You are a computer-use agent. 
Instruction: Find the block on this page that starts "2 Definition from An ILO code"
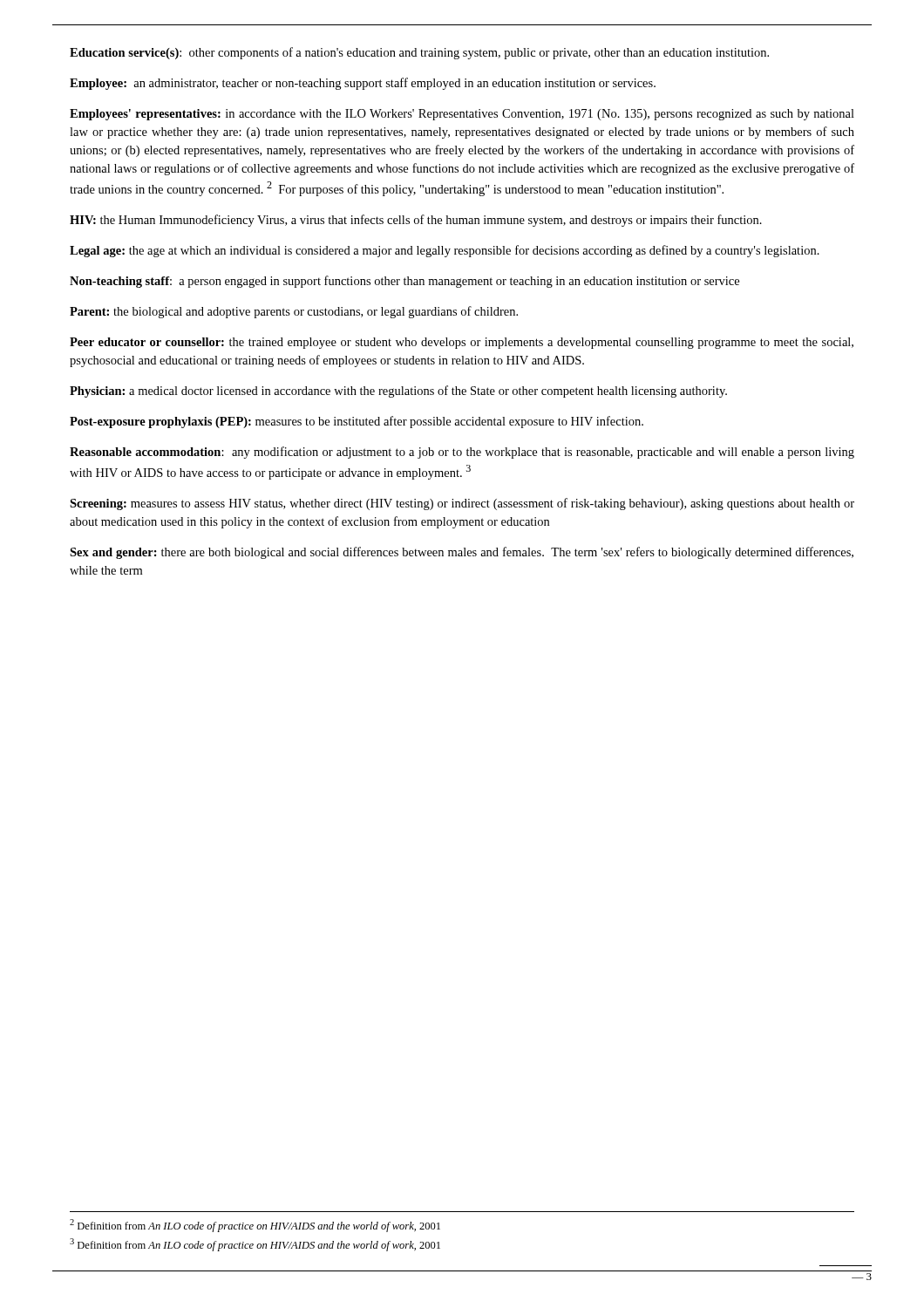pos(255,1225)
